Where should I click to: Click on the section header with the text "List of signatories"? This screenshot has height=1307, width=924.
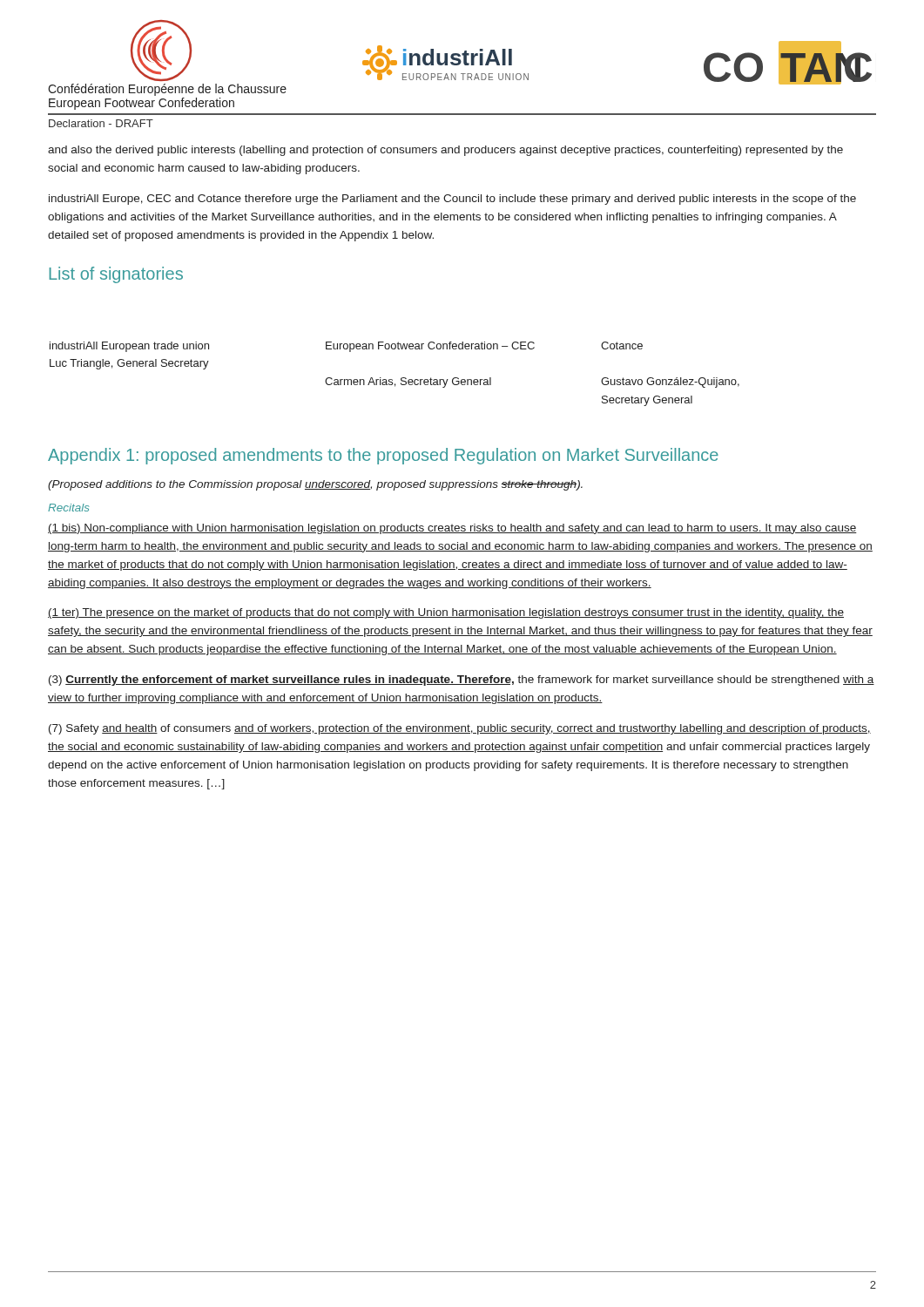pos(116,273)
